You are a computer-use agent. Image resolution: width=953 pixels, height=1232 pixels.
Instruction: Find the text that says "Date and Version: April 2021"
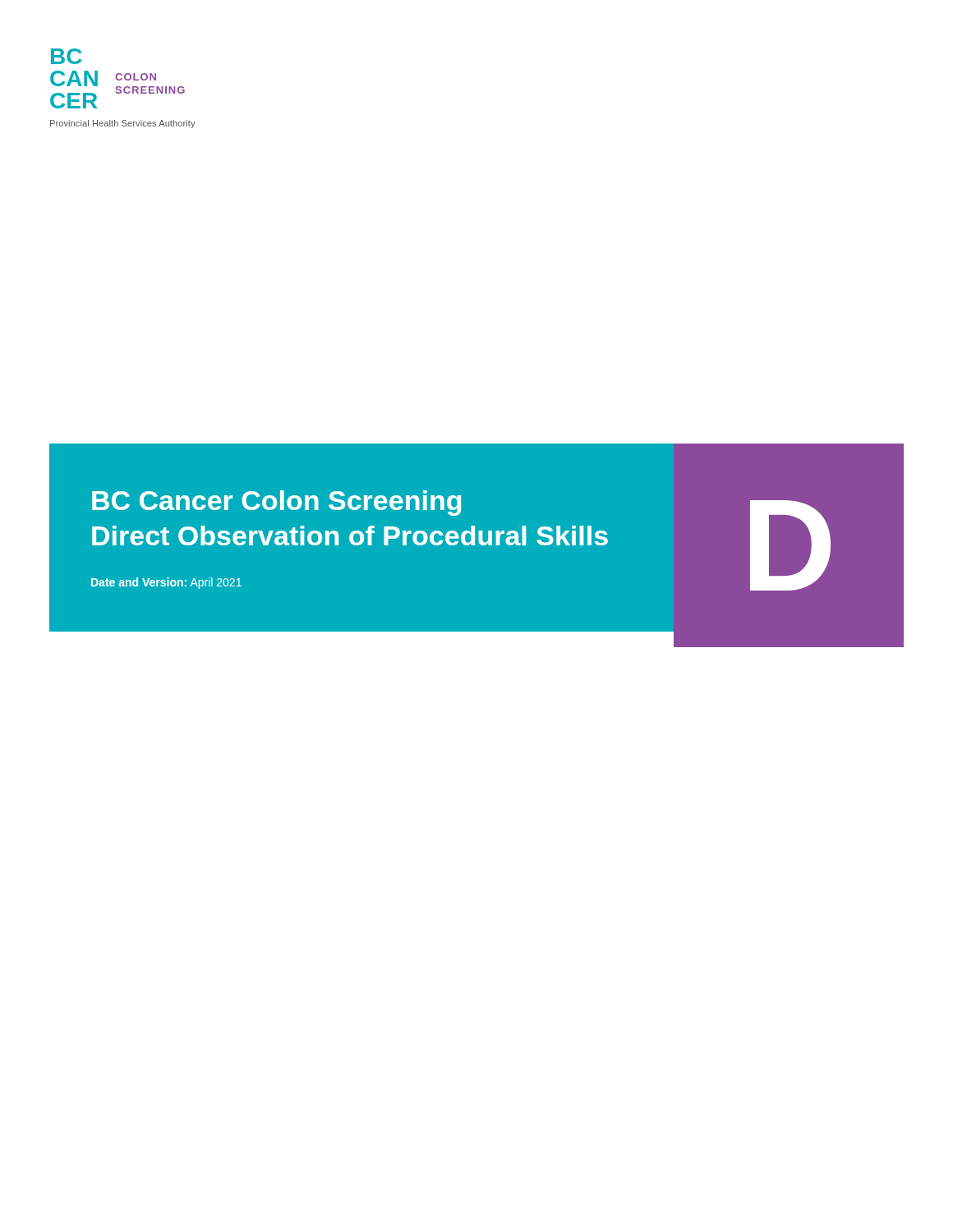pyautogui.click(x=166, y=582)
